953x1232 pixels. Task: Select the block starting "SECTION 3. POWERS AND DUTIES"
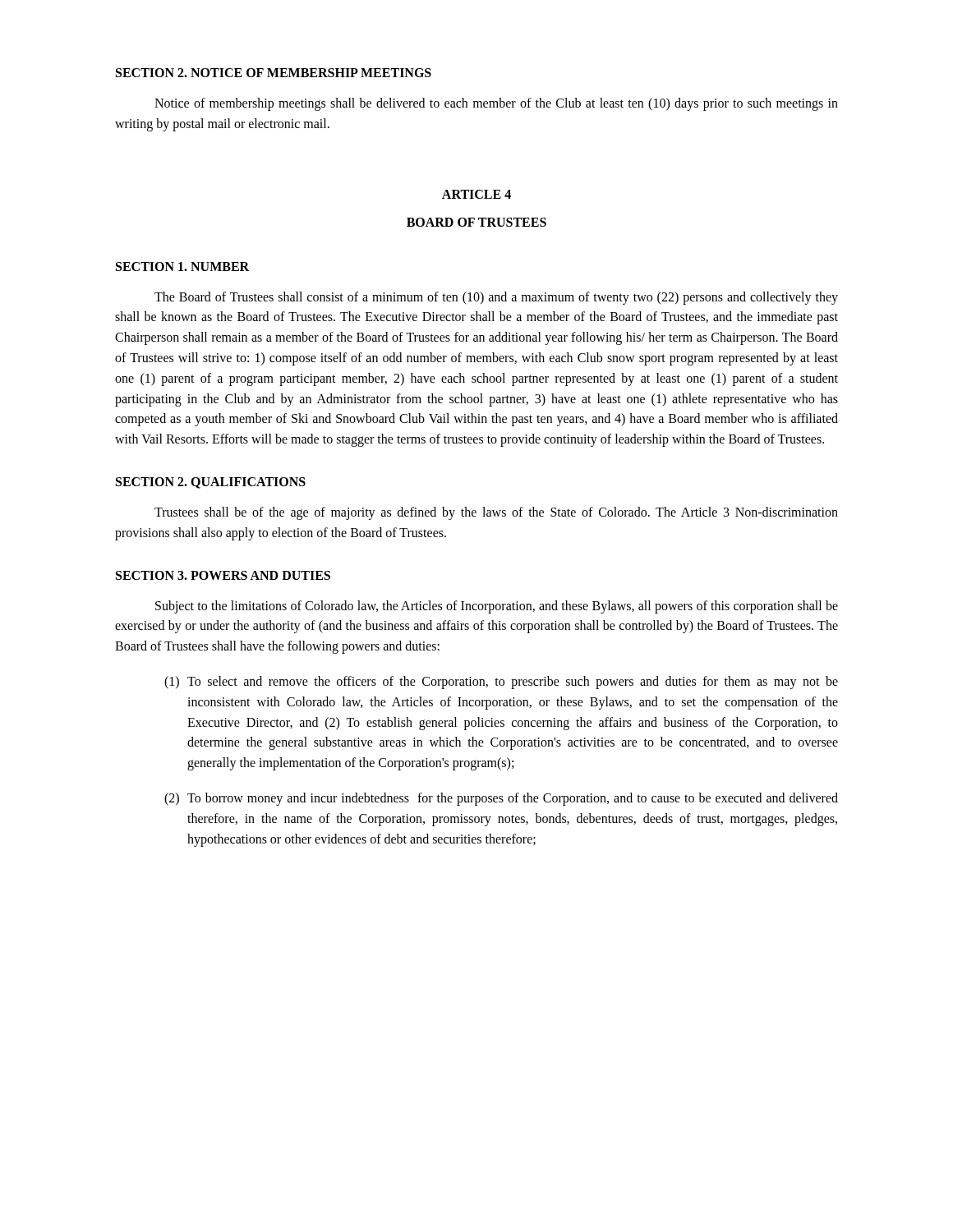[223, 575]
